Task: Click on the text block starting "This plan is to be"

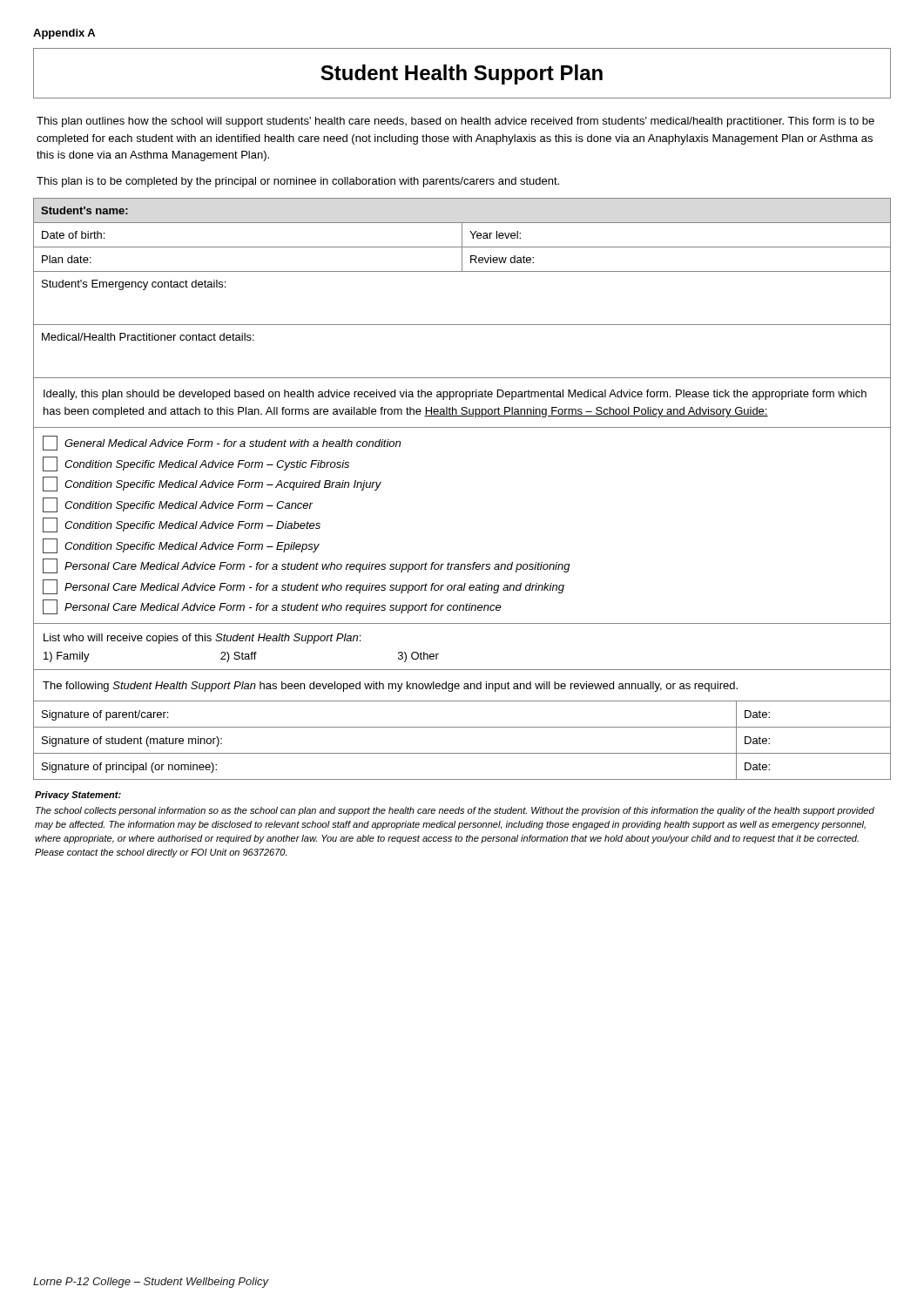Action: point(298,180)
